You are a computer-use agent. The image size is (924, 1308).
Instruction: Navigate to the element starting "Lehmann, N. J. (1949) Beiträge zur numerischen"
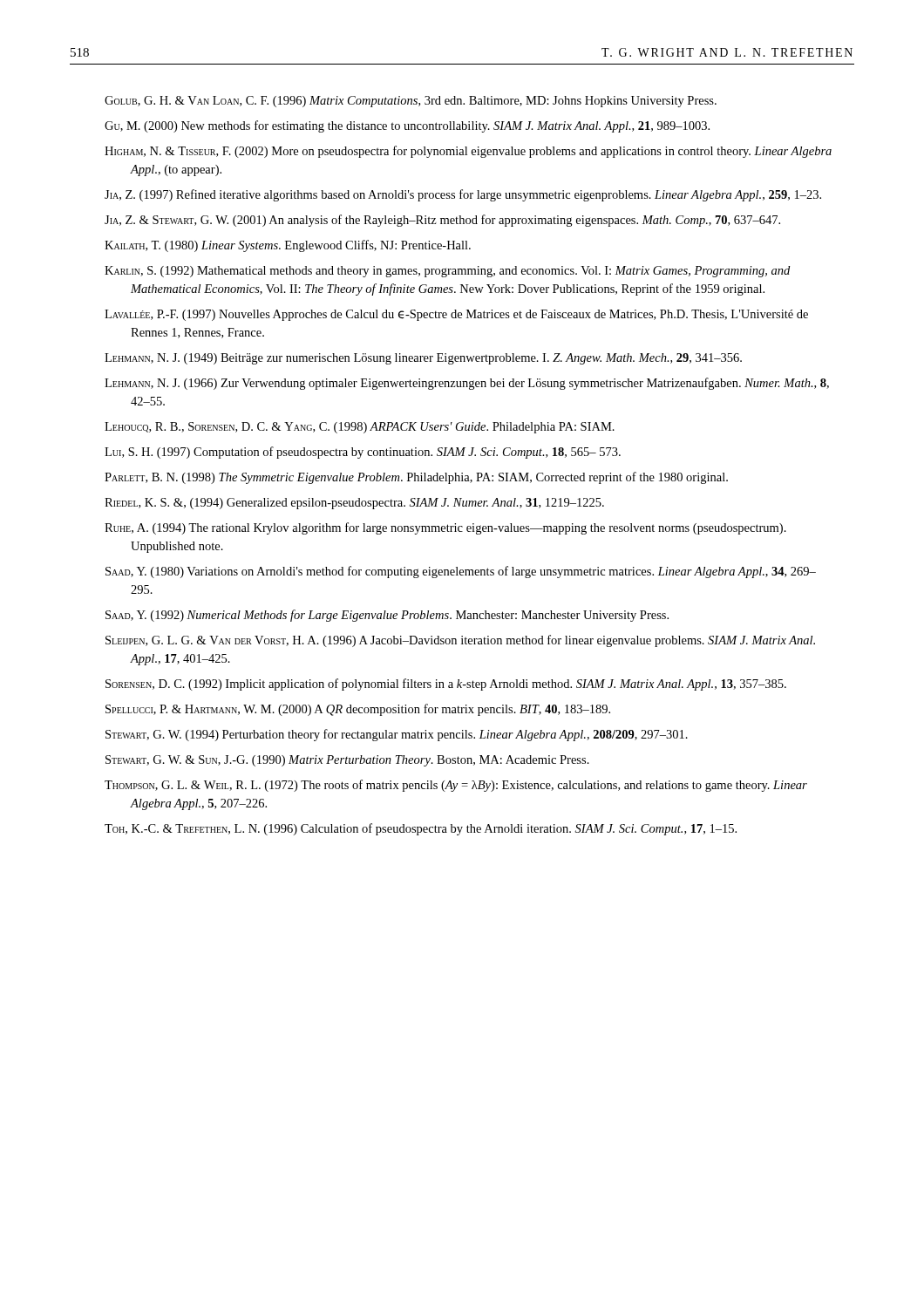click(x=424, y=358)
